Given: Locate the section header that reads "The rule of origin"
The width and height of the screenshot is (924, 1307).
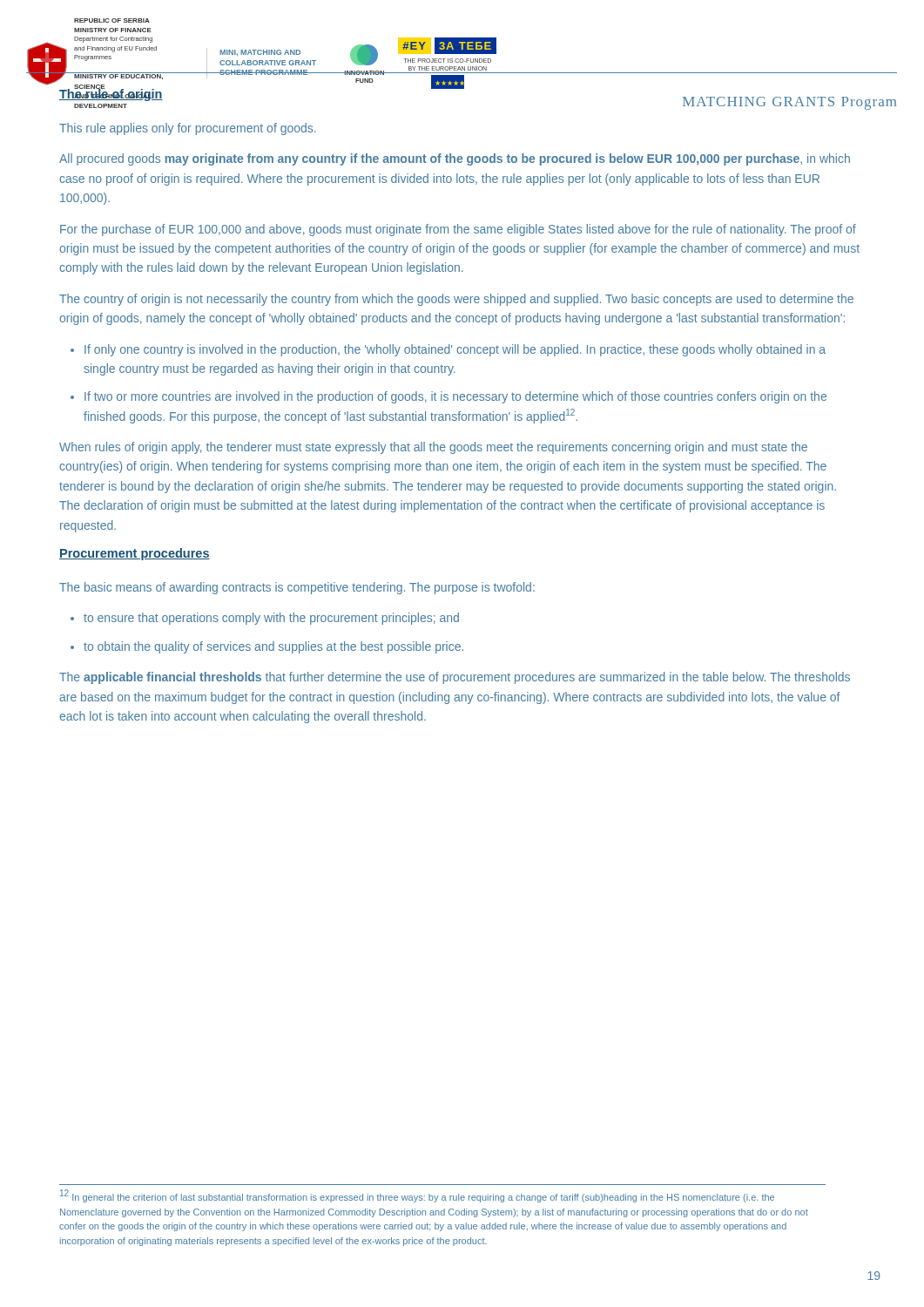Looking at the screenshot, I should (x=111, y=94).
